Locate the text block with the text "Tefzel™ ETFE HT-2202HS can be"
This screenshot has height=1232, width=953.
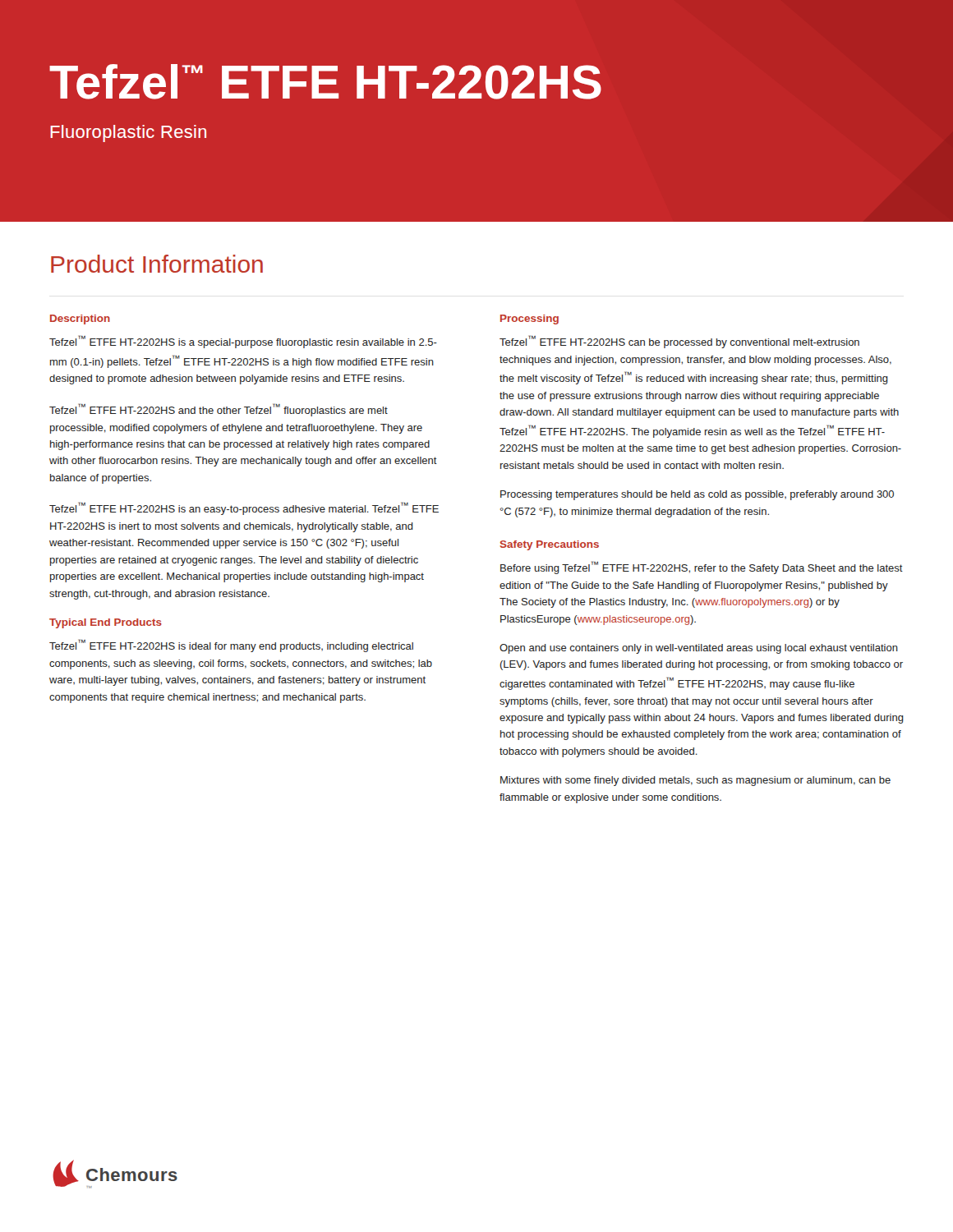pos(700,402)
